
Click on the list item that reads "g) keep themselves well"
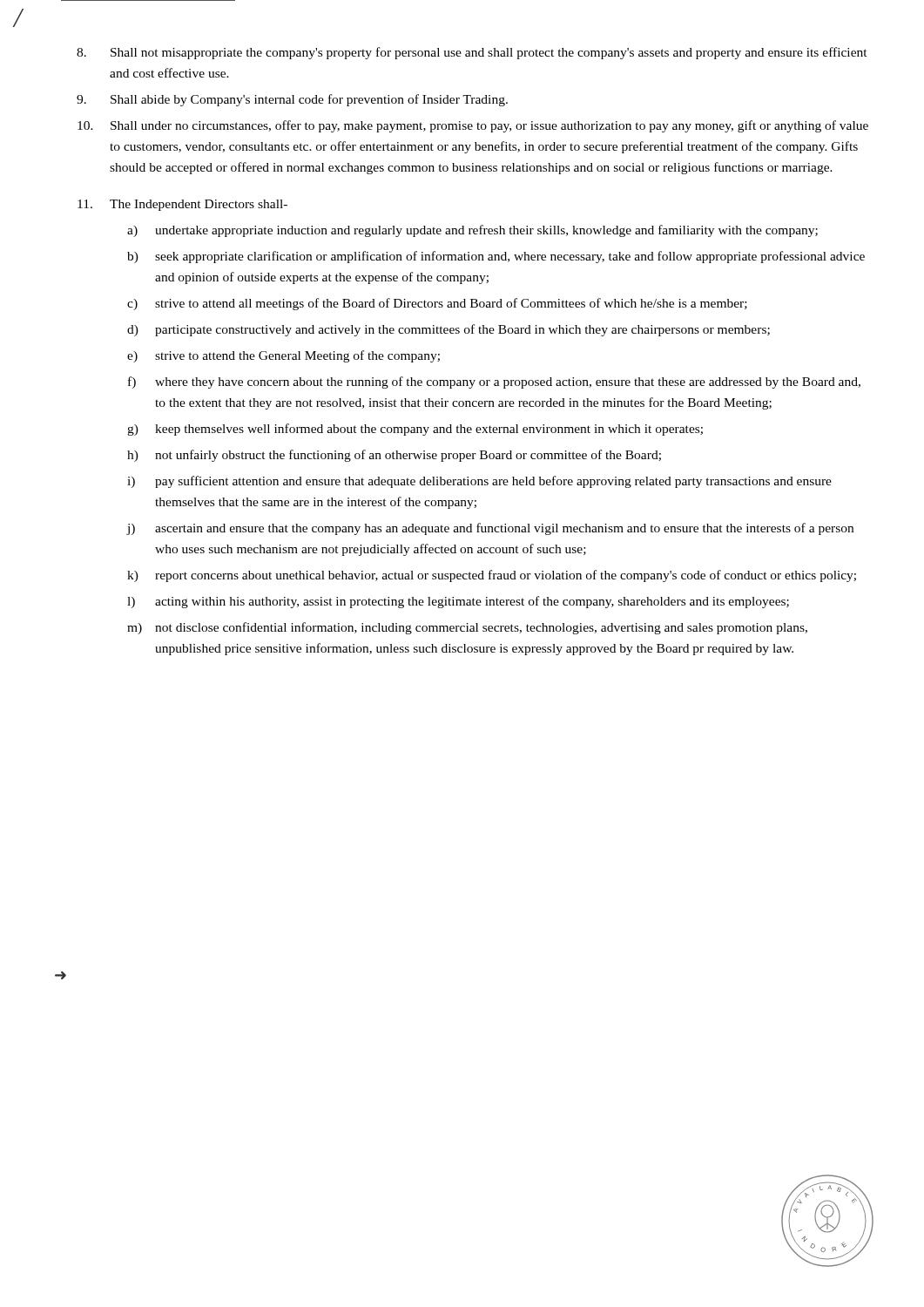499,429
